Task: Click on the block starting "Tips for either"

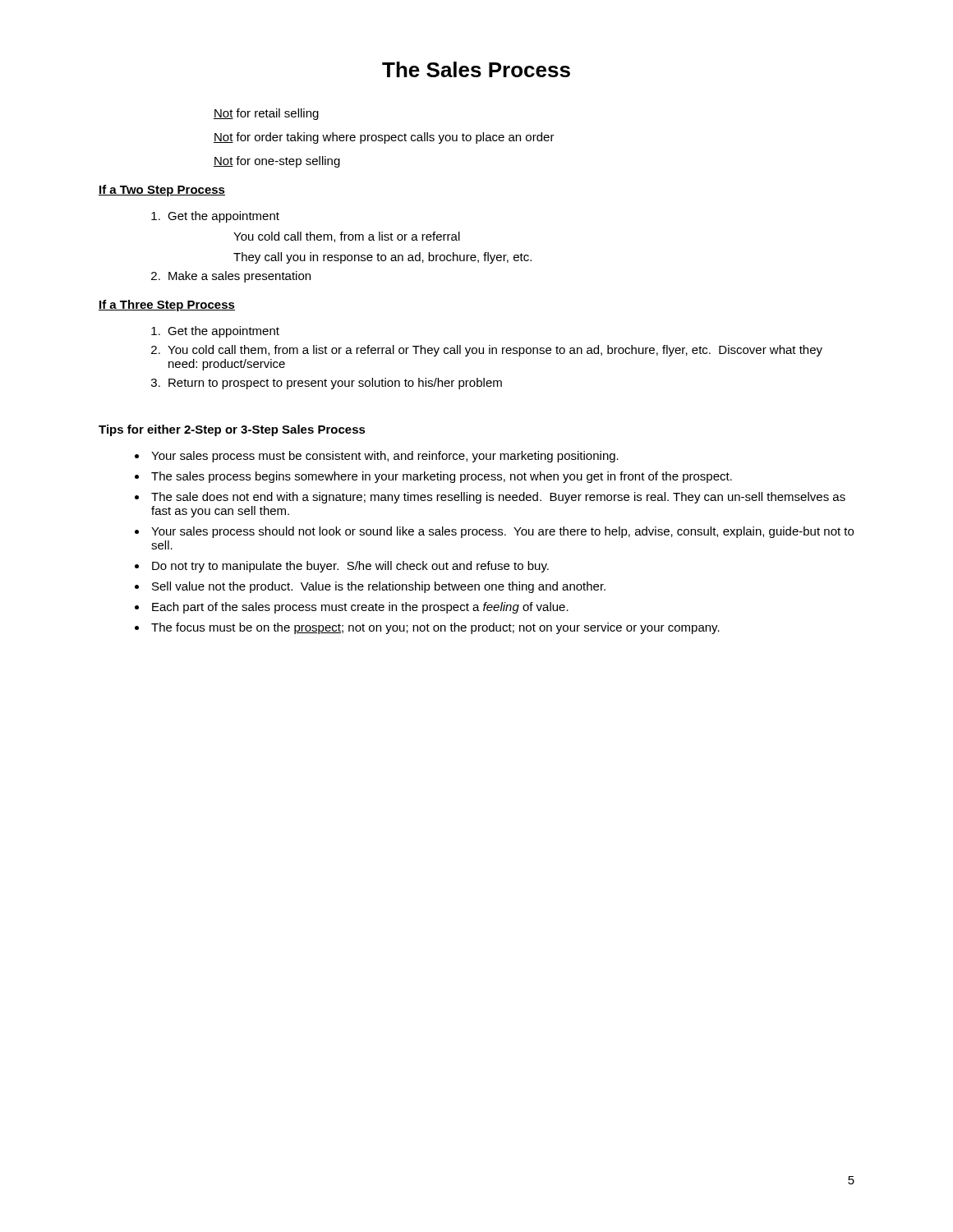Action: pos(232,429)
